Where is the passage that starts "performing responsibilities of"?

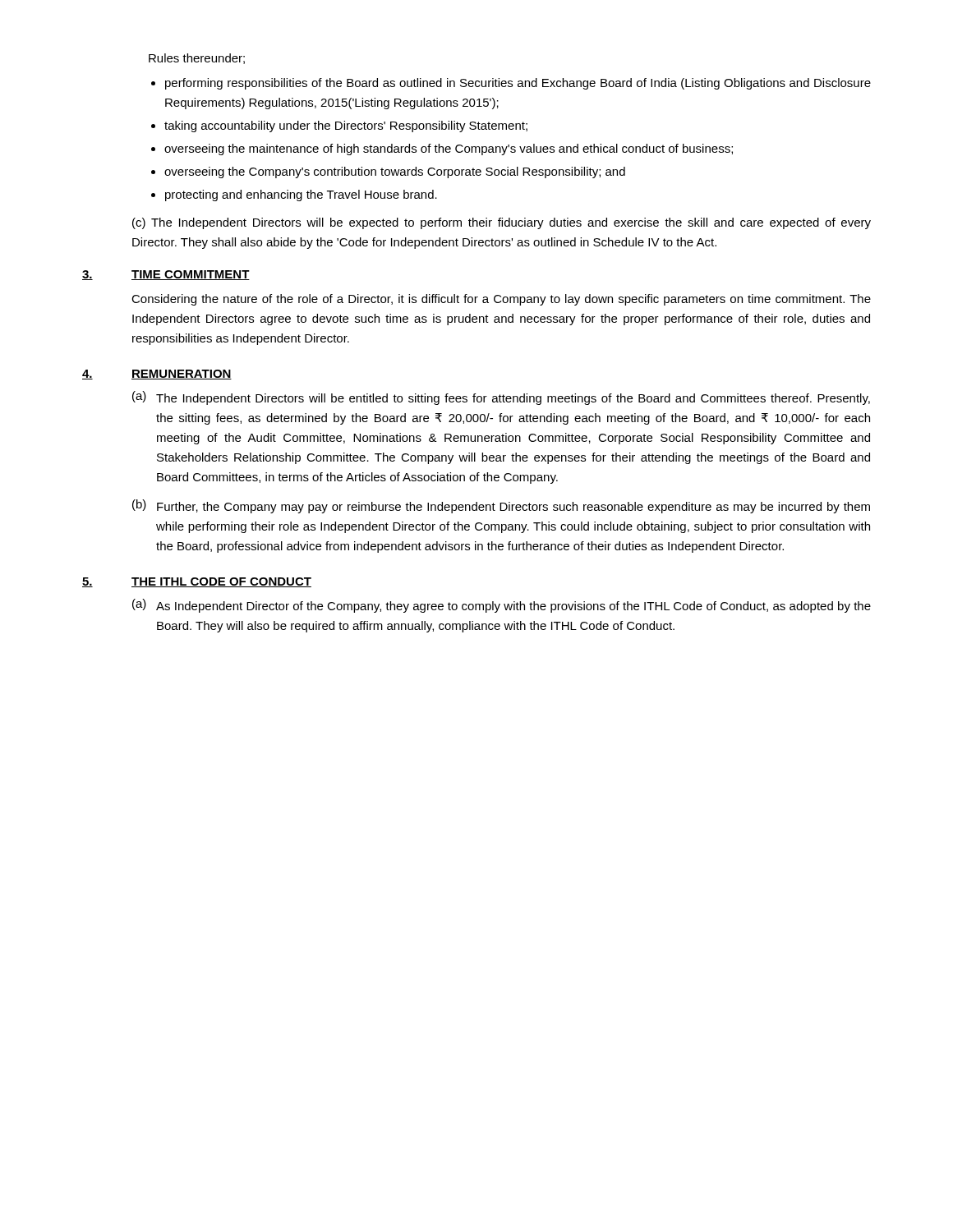pyautogui.click(x=518, y=92)
